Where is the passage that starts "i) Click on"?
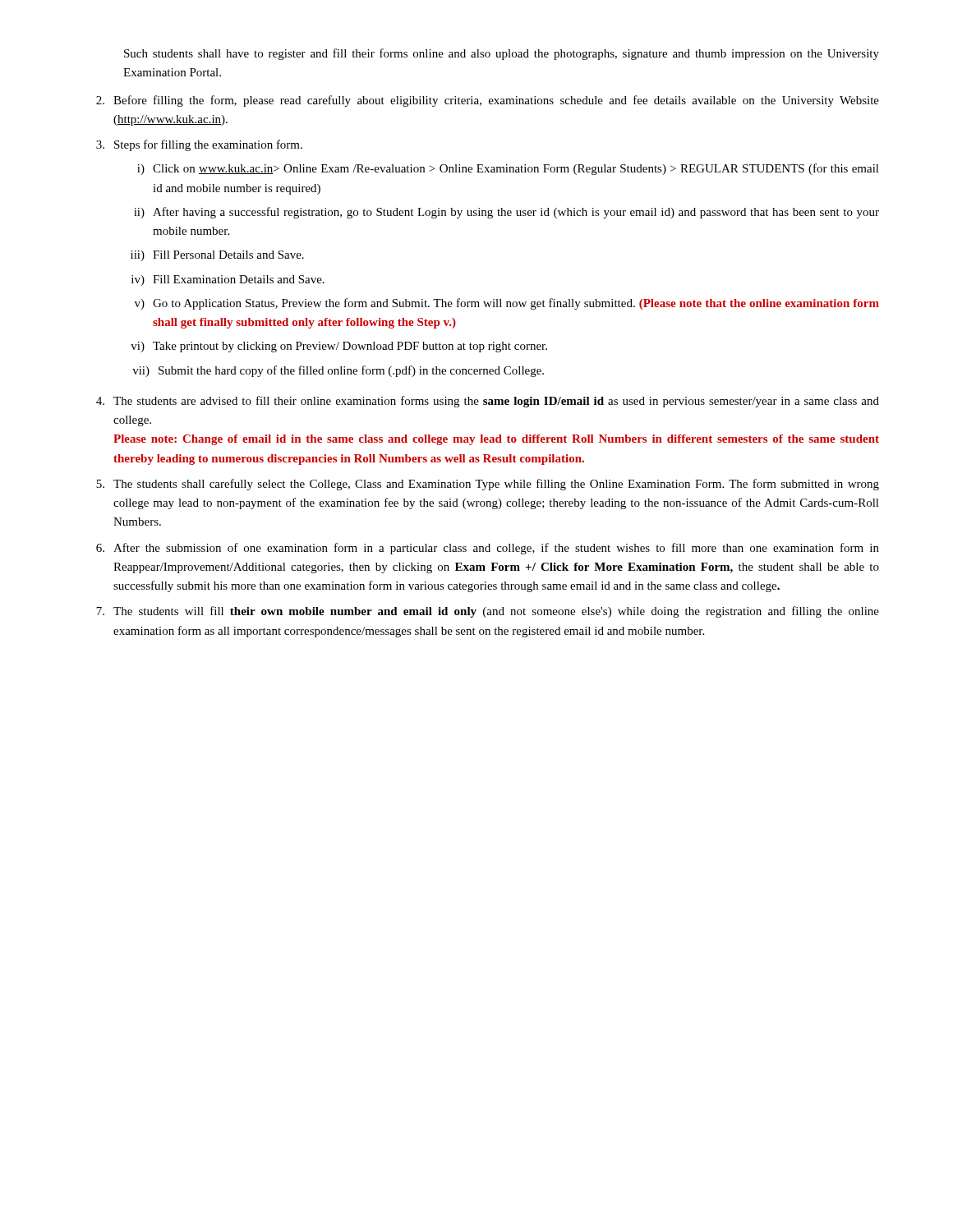The height and width of the screenshot is (1232, 953). pyautogui.click(x=496, y=179)
